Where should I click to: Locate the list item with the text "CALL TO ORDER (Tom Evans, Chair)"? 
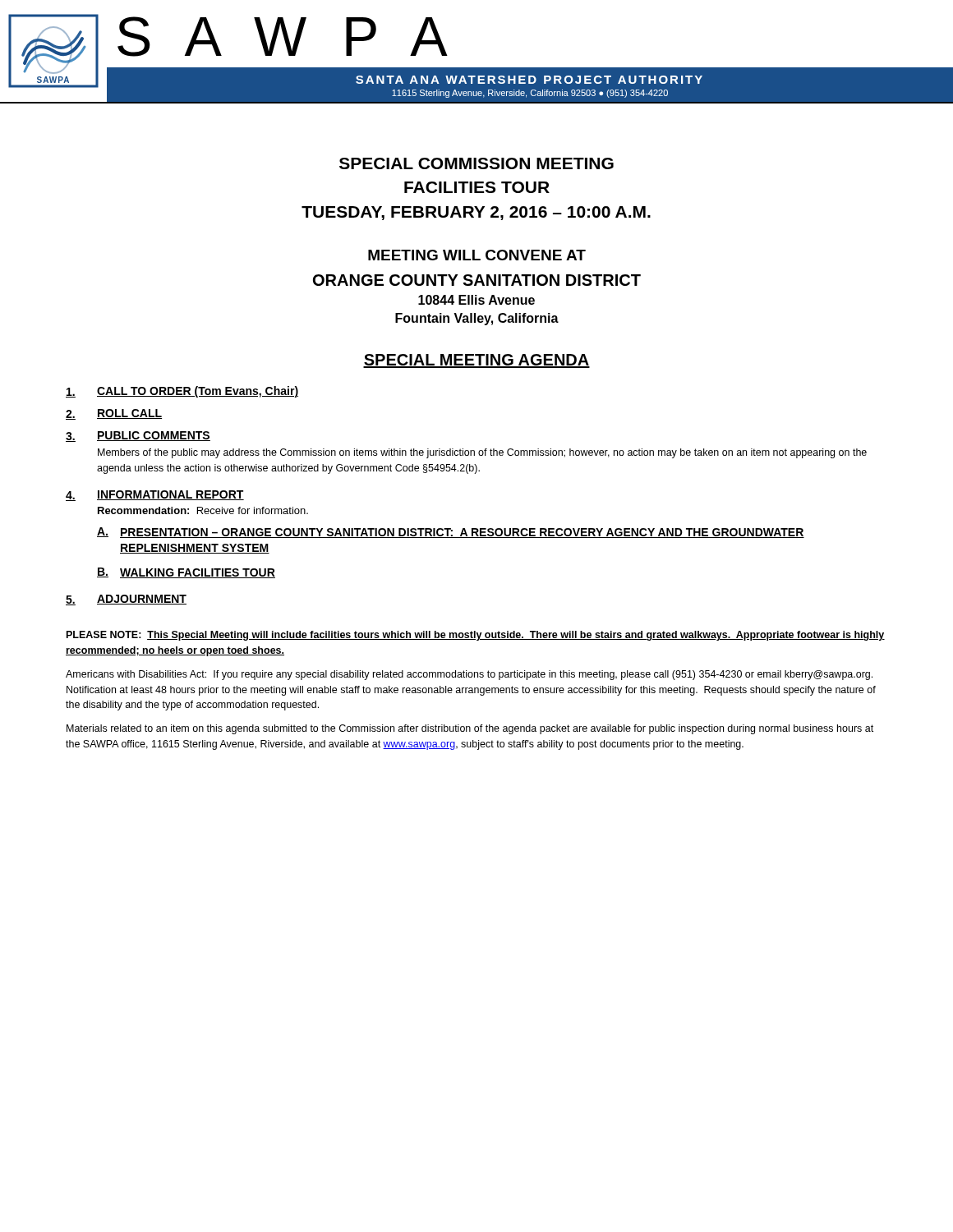tap(182, 392)
